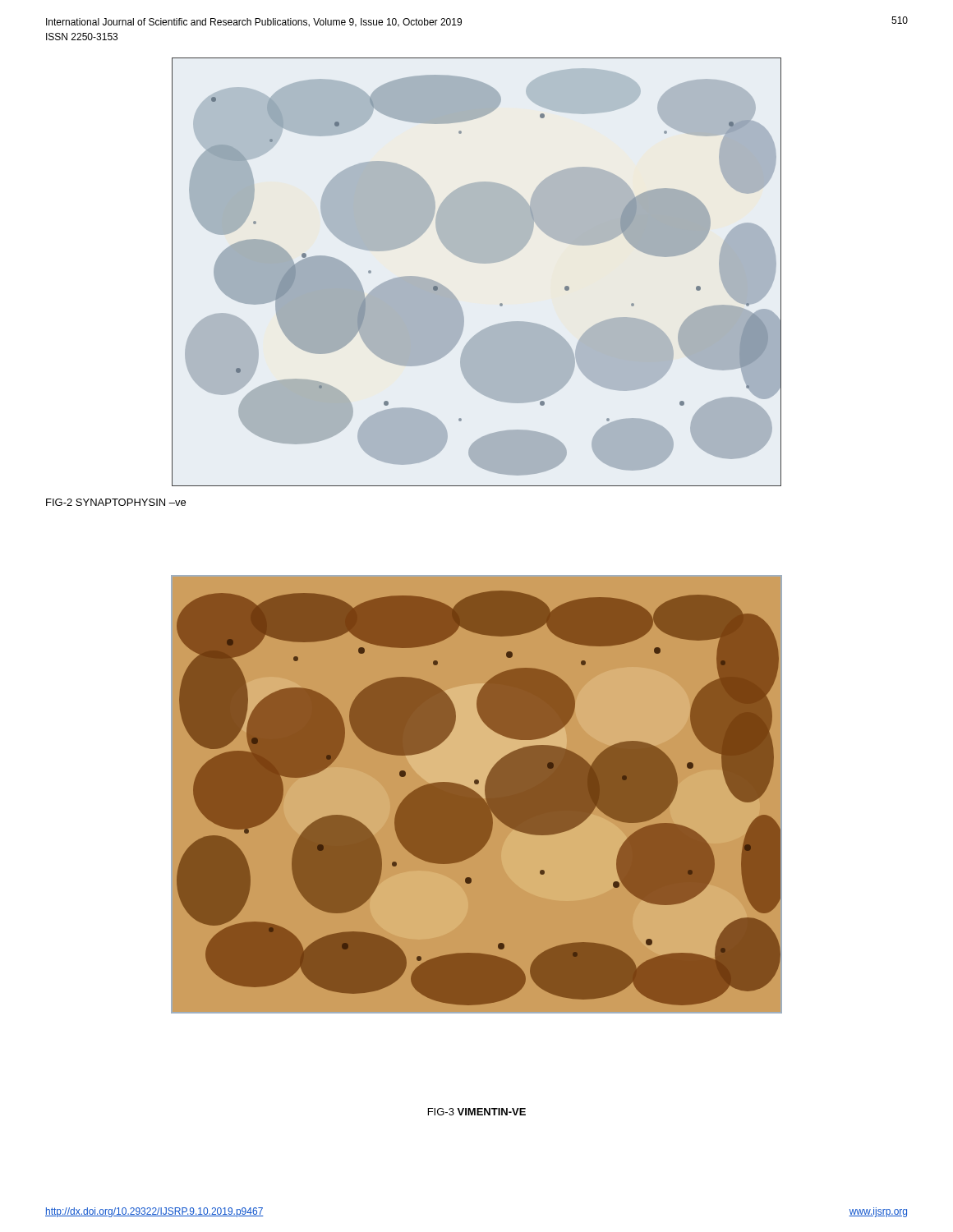Click on the text starting "FIG-3 VIMENTIN-VE"
Screen dimensions: 1232x953
point(476,1112)
